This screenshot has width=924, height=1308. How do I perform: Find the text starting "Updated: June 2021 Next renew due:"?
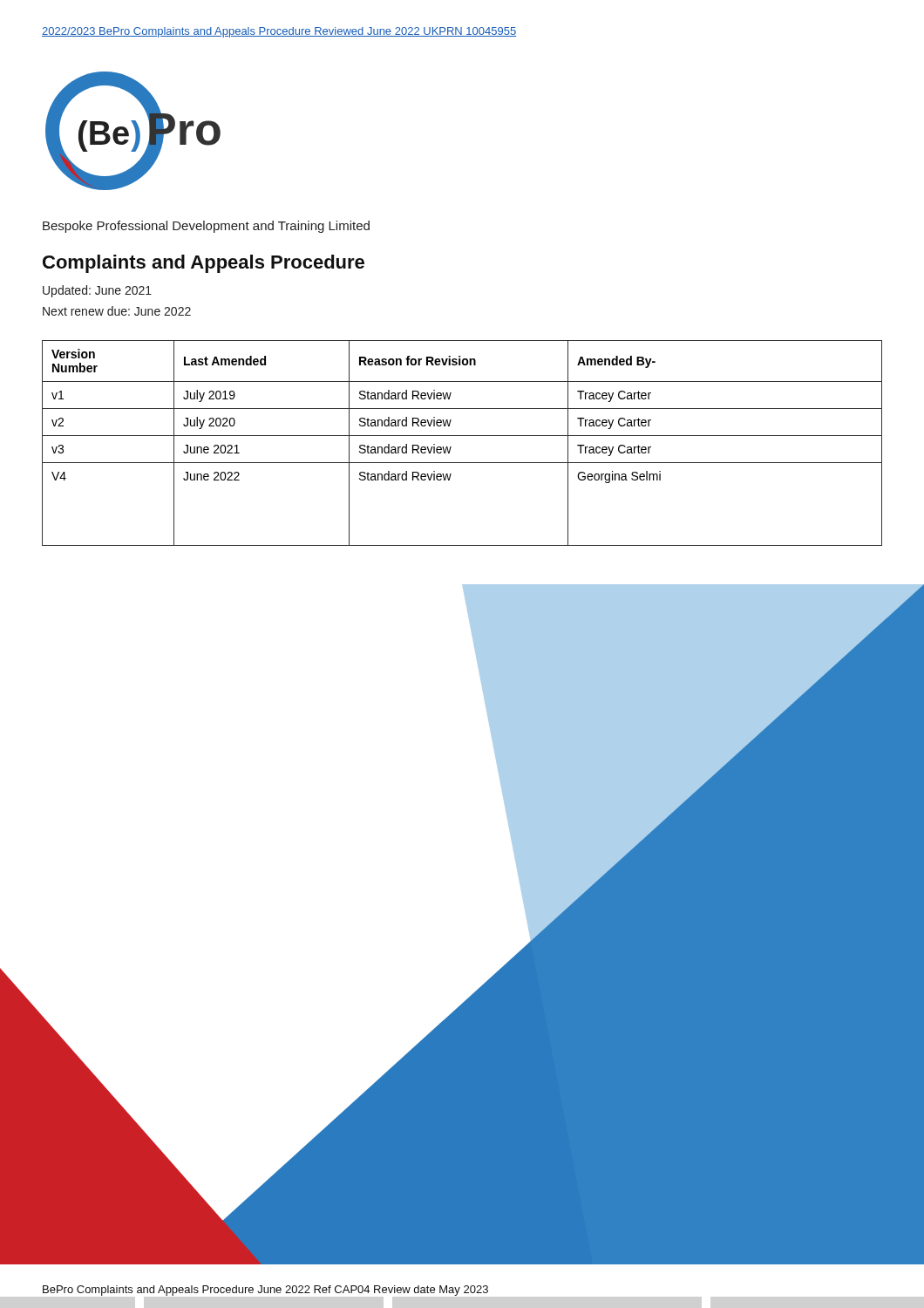click(x=116, y=301)
